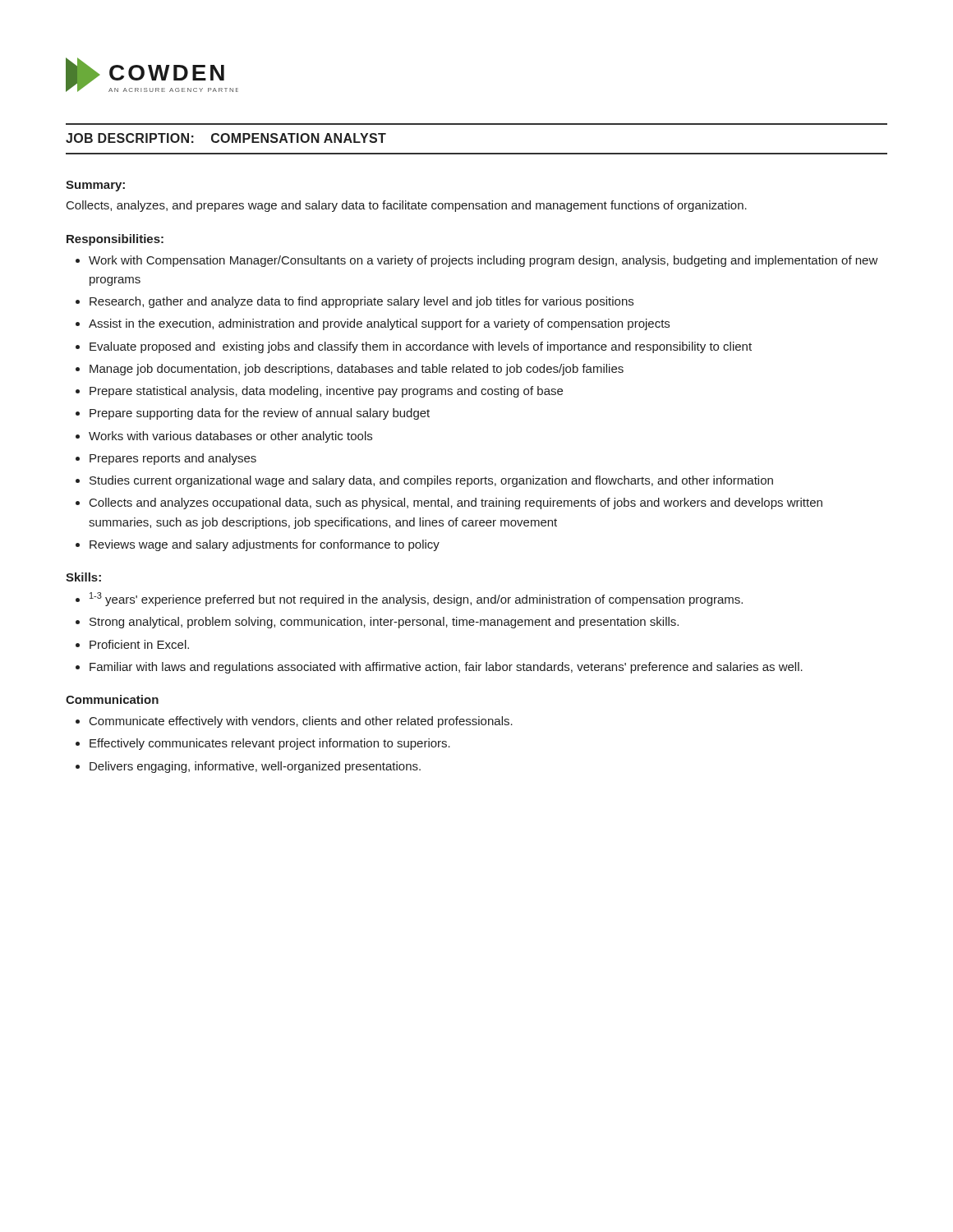Select the text starting "1-3 years' experience preferred but not"
Image resolution: width=953 pixels, height=1232 pixels.
pyautogui.click(x=416, y=598)
